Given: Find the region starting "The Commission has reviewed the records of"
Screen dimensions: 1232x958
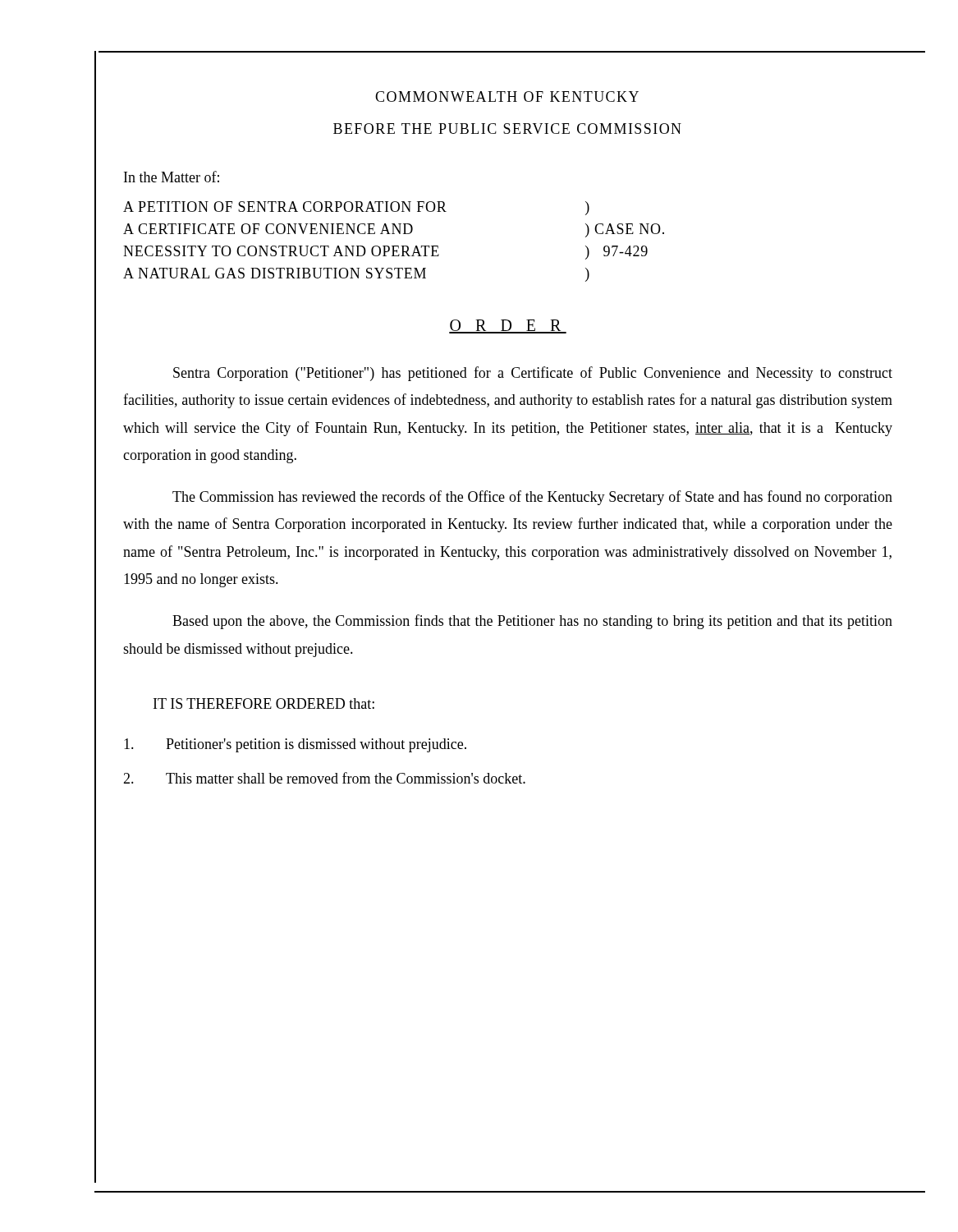Looking at the screenshot, I should click(508, 538).
